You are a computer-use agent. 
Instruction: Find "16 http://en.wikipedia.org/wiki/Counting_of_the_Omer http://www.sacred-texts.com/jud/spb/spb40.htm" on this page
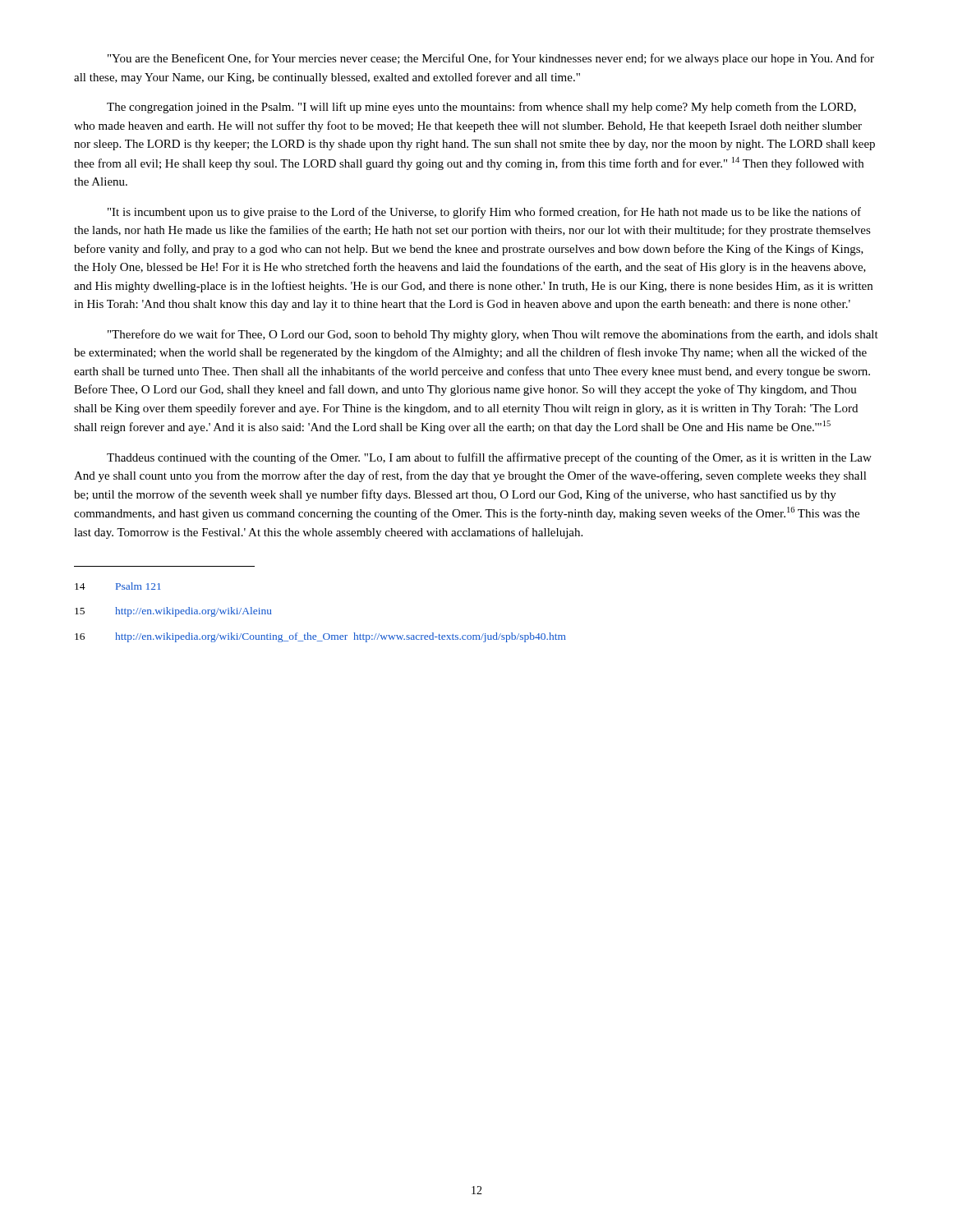click(x=320, y=636)
